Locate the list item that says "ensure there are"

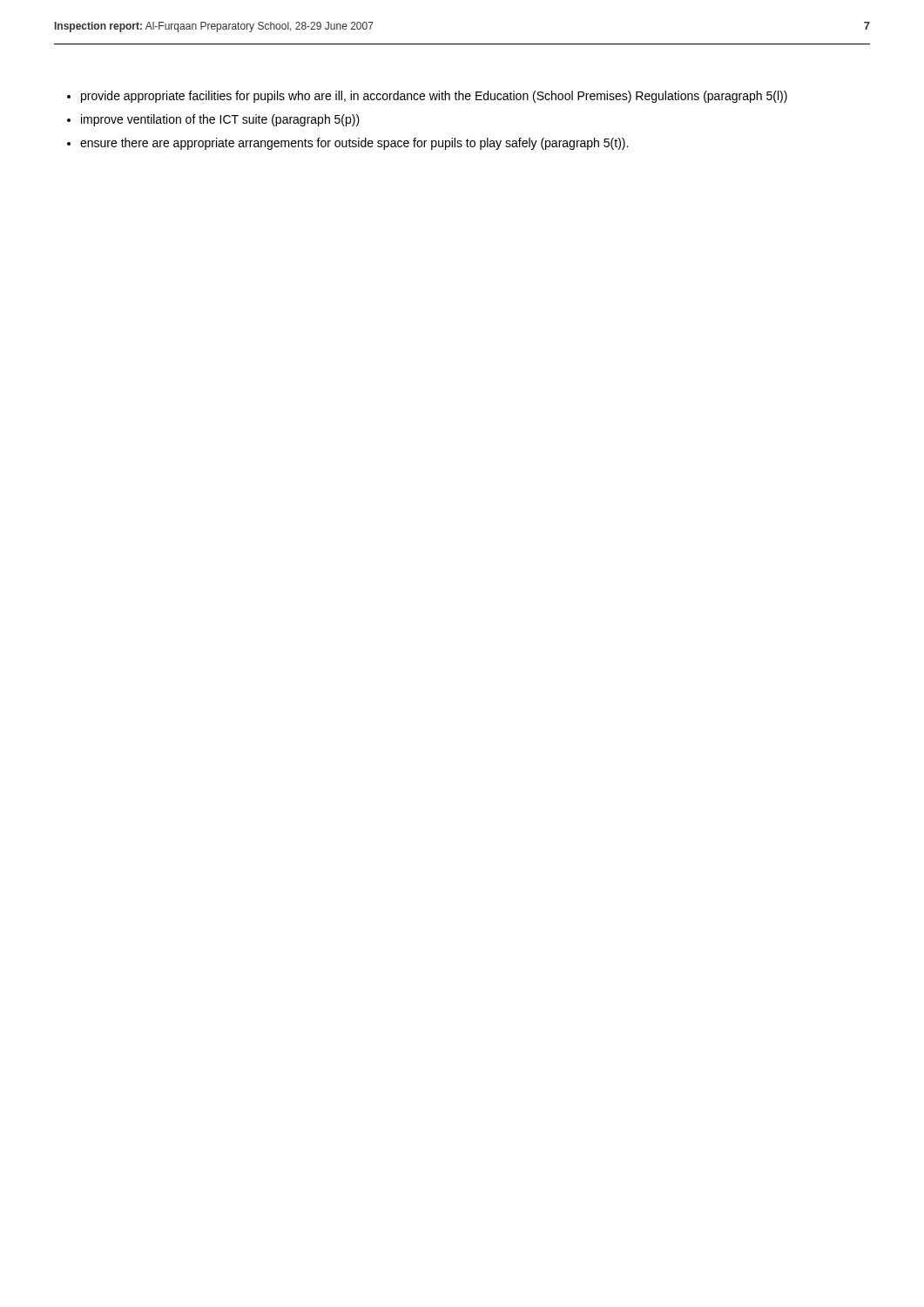pyautogui.click(x=355, y=143)
